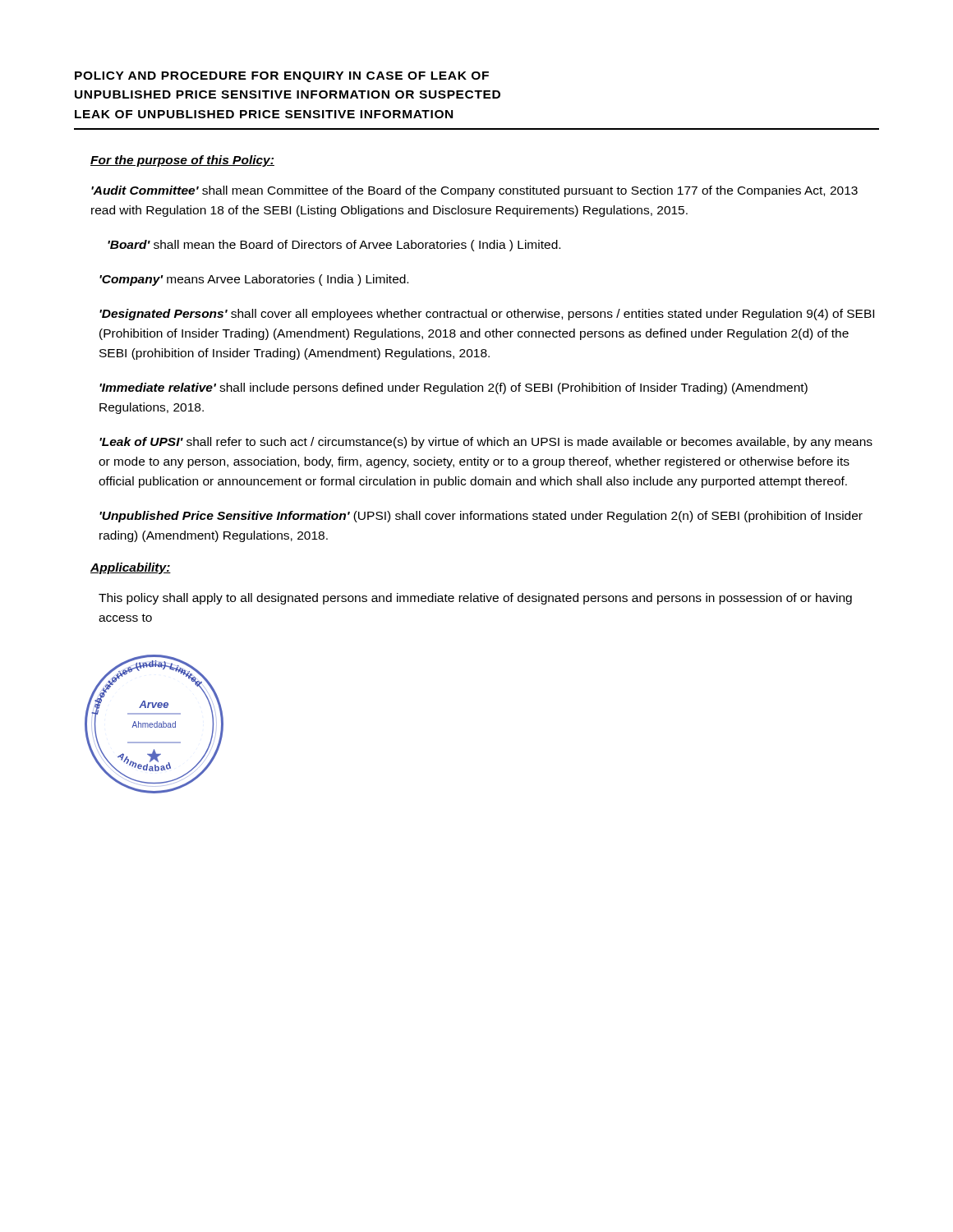Find the text block that says "'Unpublished Price Sensitive Information'"
The width and height of the screenshot is (953, 1232).
[x=481, y=525]
